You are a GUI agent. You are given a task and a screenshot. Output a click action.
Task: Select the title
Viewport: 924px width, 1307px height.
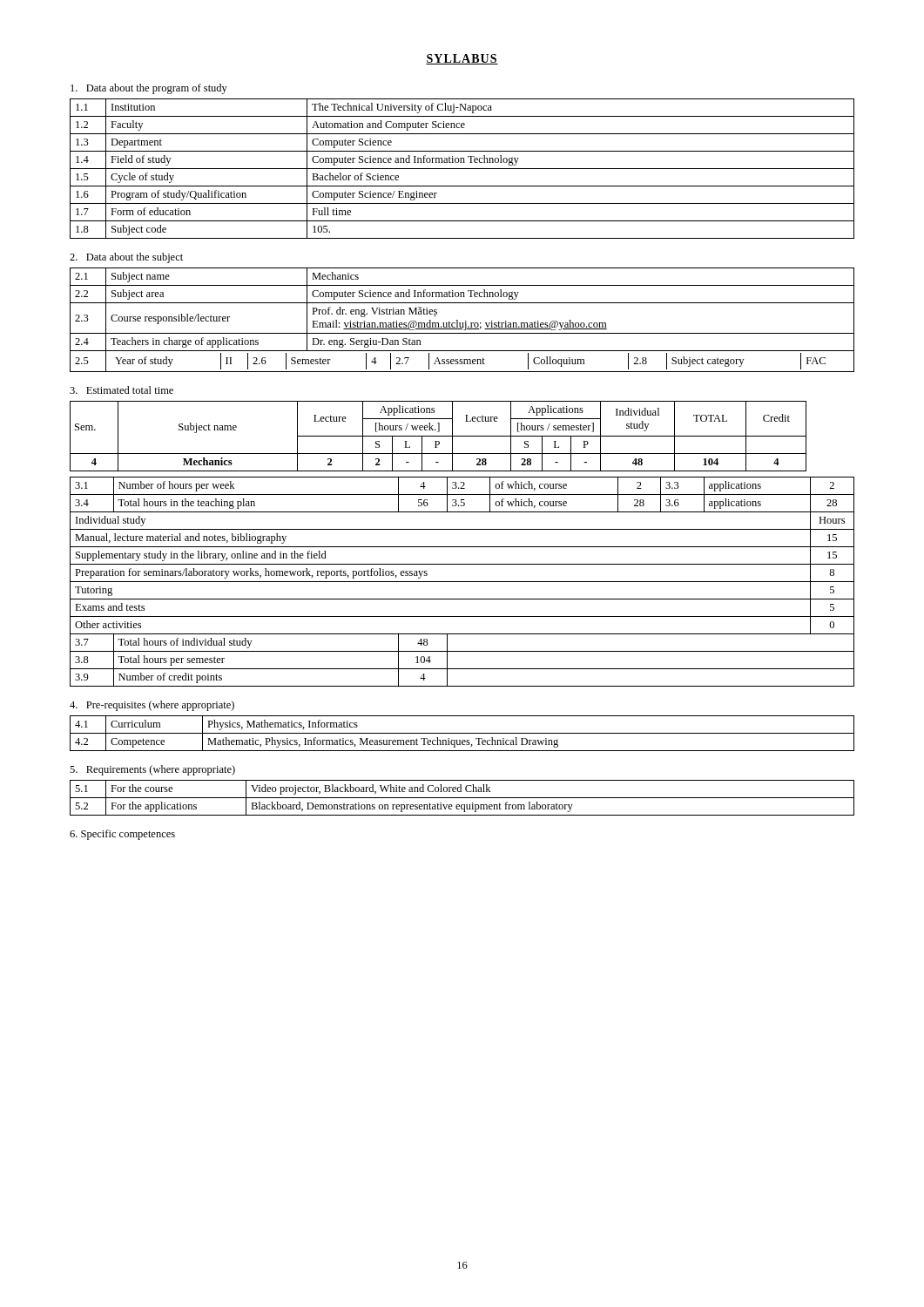(462, 59)
